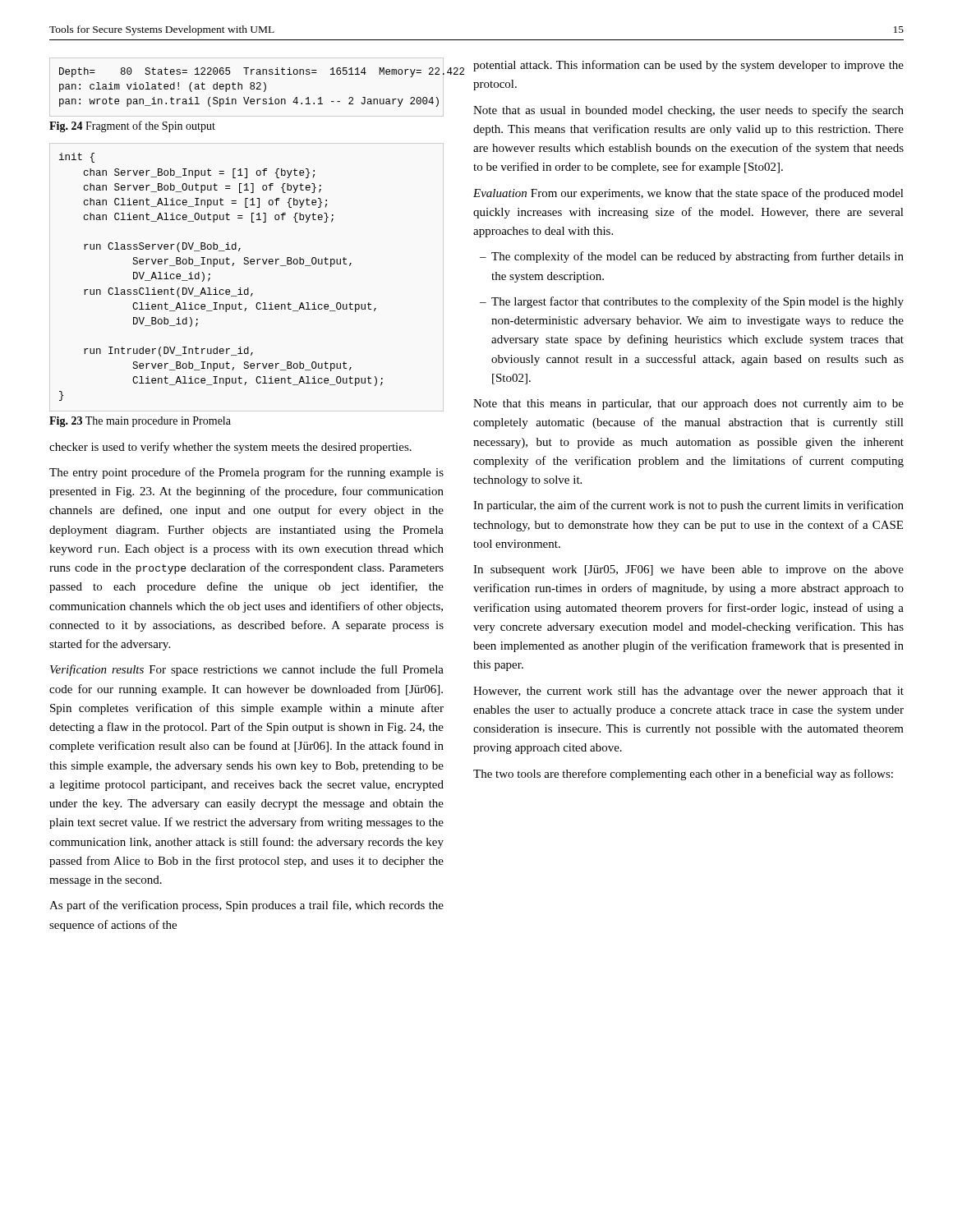The height and width of the screenshot is (1232, 953).
Task: Find the text block containing "Evaluation From our experiments,"
Action: click(x=688, y=212)
